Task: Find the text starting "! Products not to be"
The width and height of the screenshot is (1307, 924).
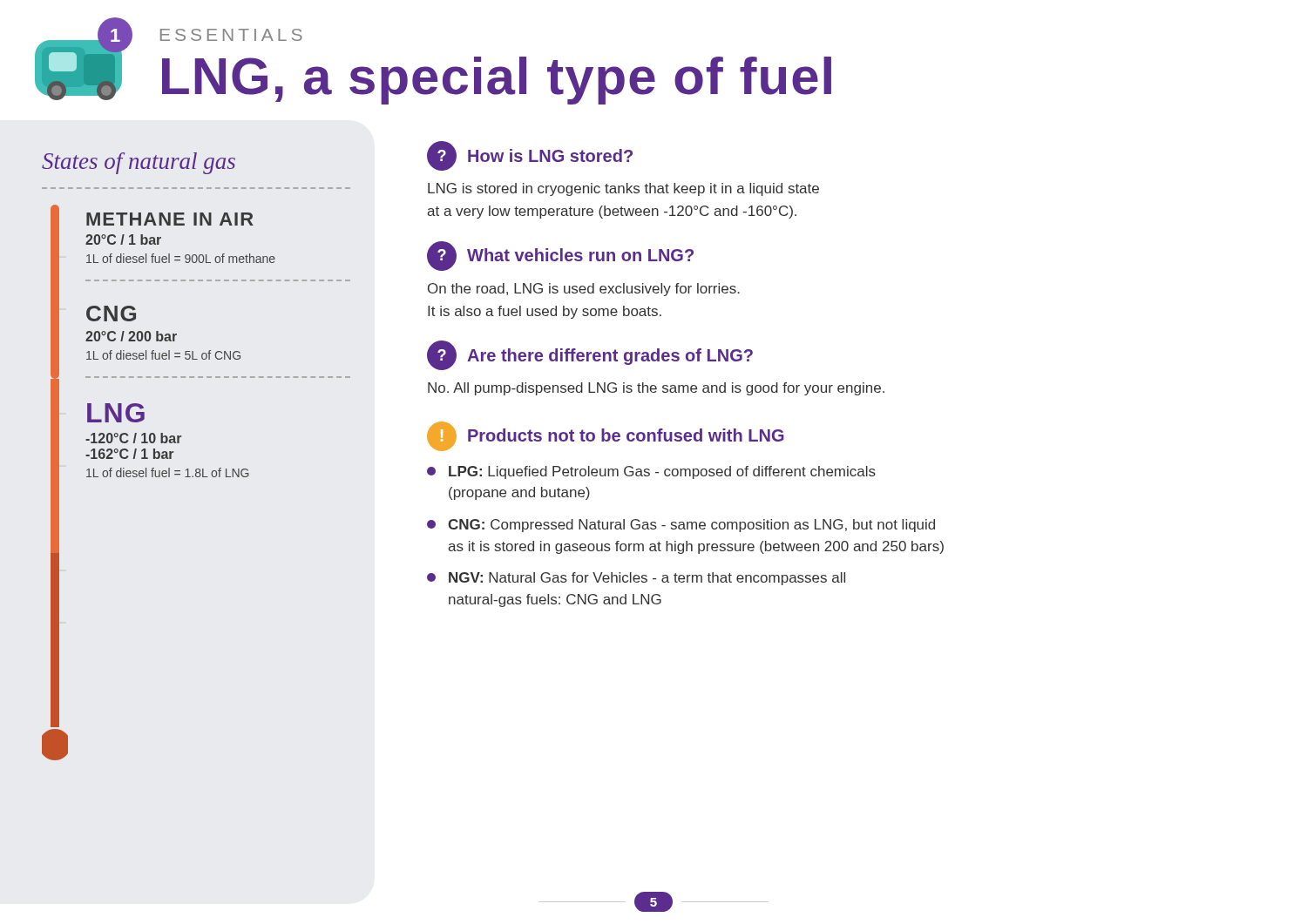Action: point(606,436)
